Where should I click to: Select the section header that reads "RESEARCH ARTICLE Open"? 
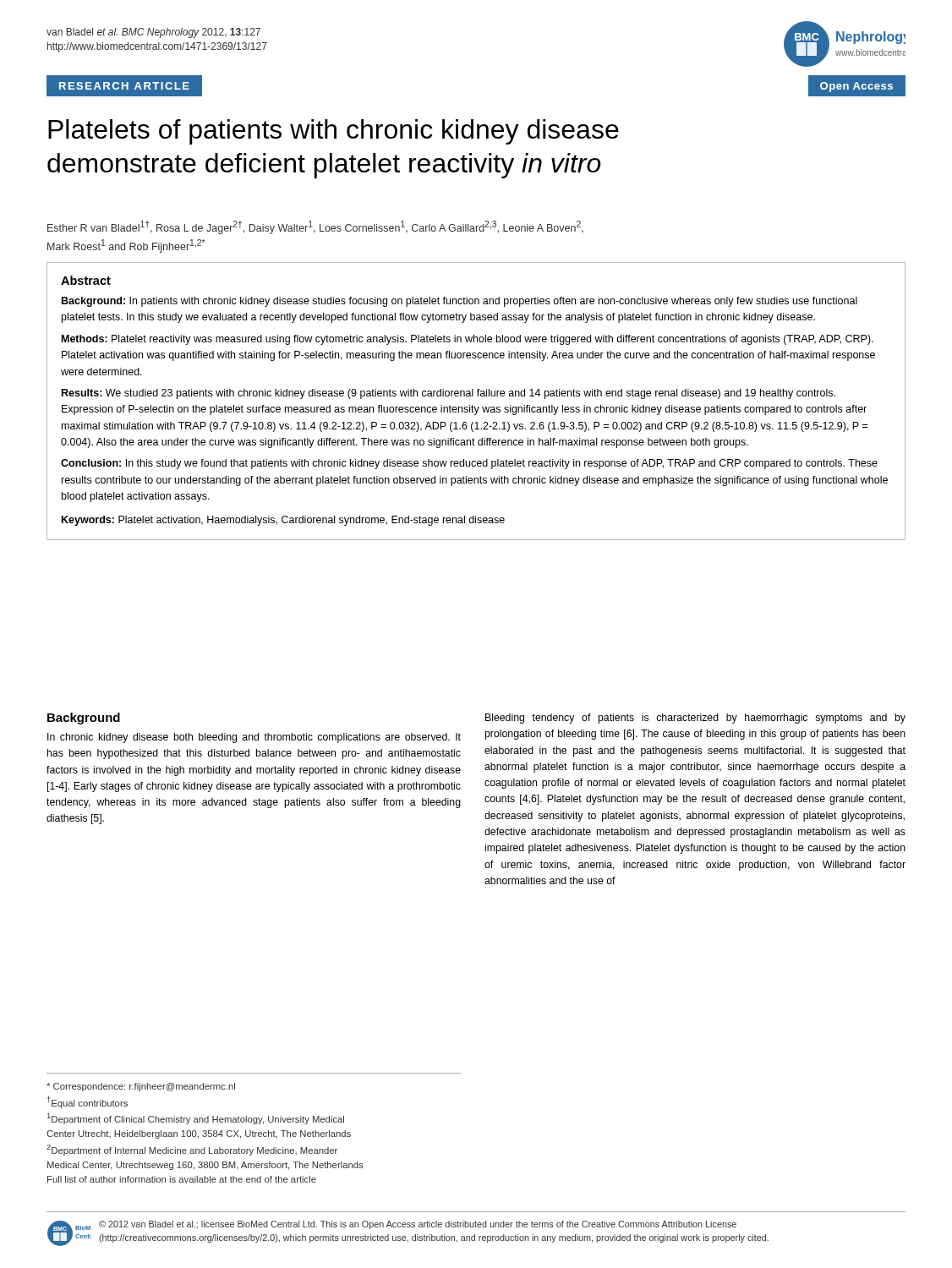124,85
